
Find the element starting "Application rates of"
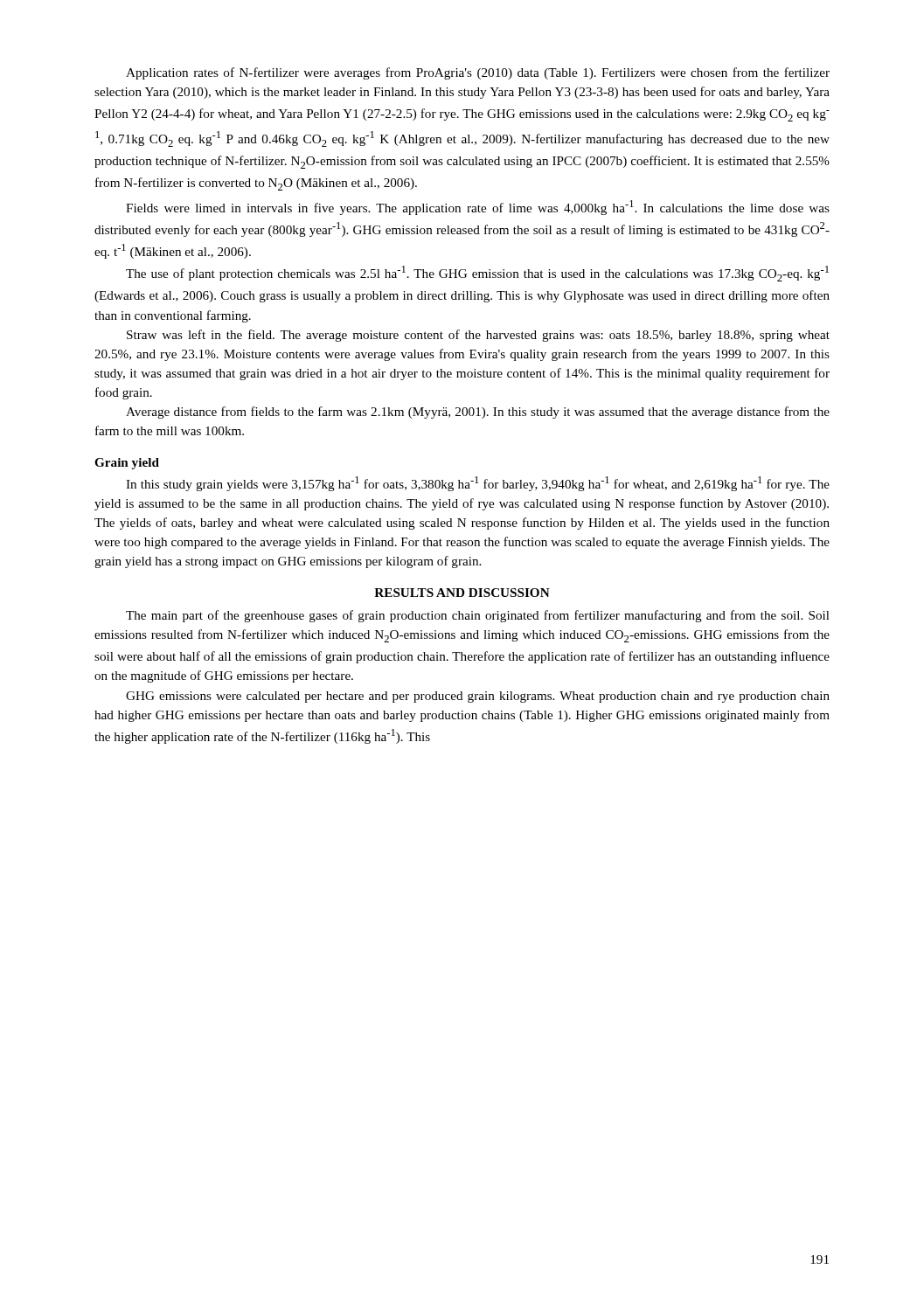pos(462,129)
